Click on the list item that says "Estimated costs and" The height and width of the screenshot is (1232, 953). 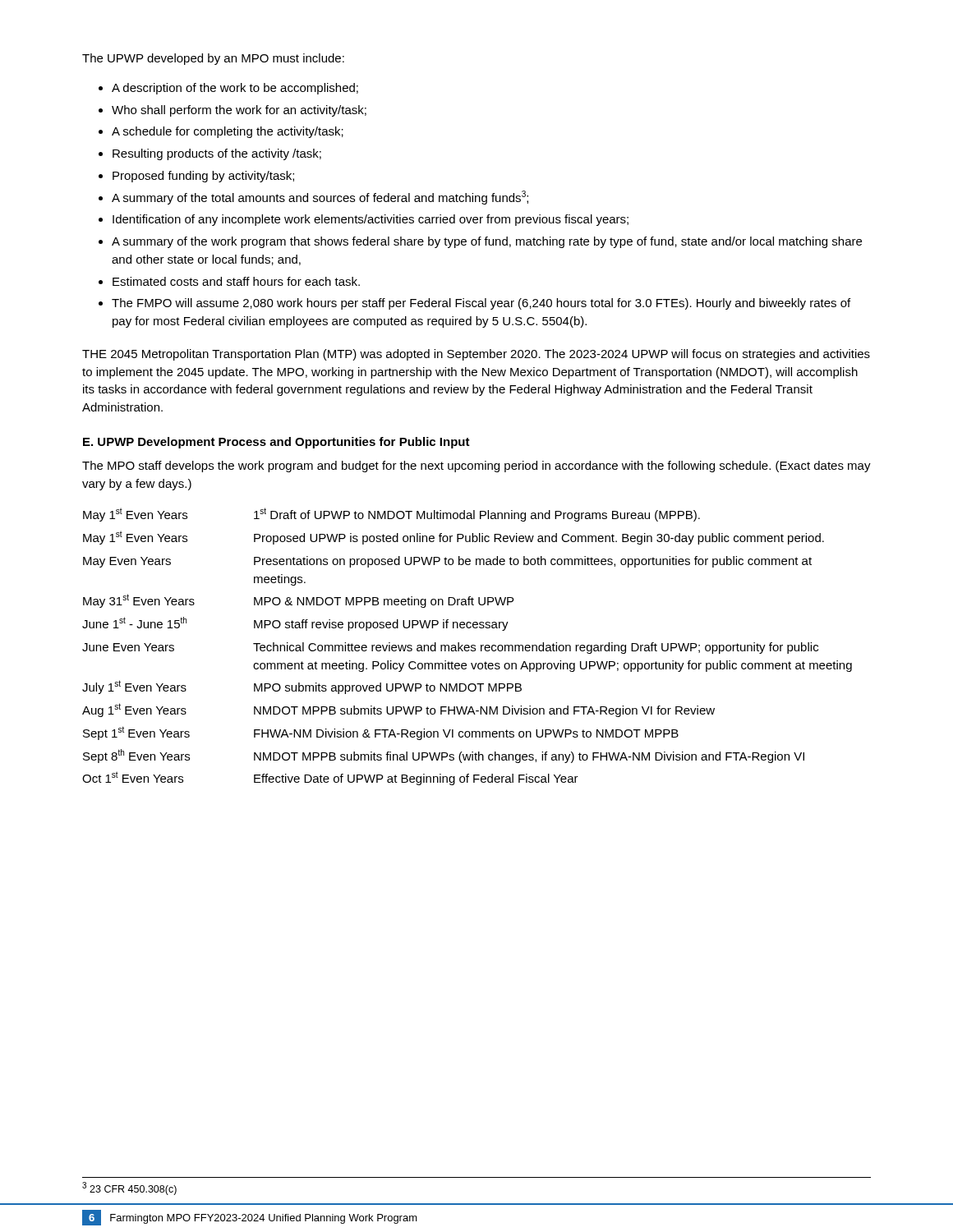pyautogui.click(x=236, y=281)
